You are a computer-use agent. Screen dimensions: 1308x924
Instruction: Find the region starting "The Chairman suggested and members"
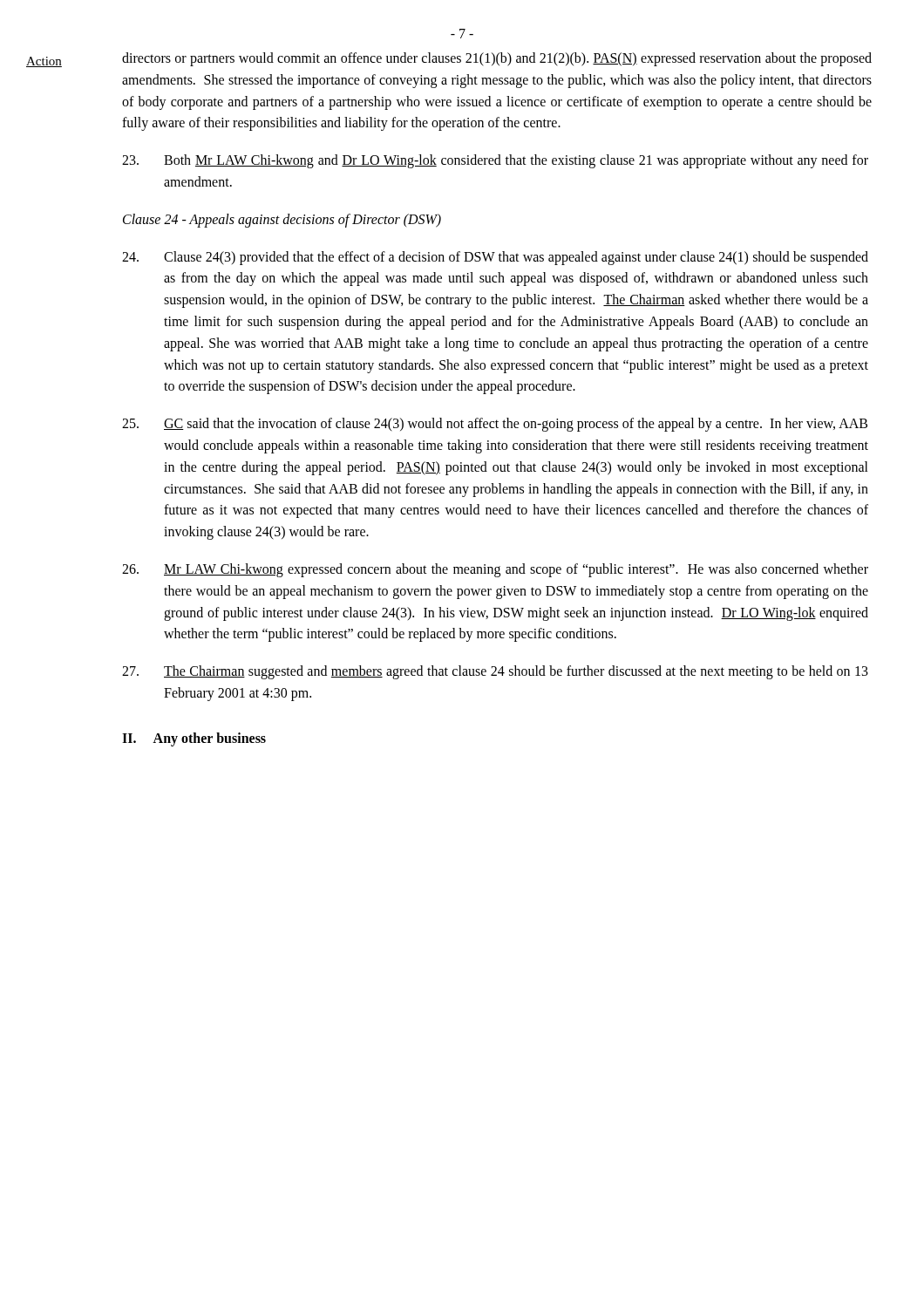coord(495,683)
